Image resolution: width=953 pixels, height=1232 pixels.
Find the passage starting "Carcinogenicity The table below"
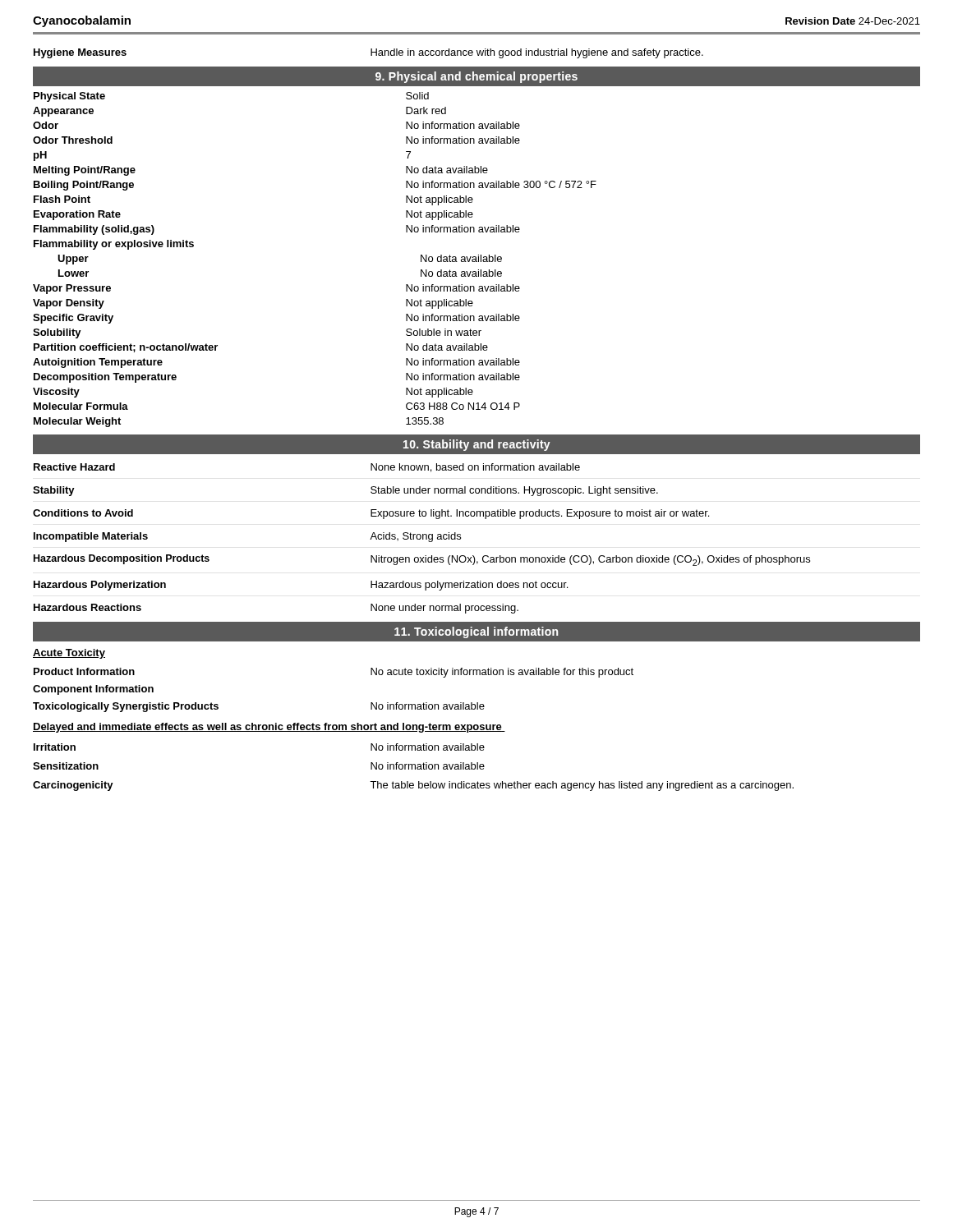476,784
